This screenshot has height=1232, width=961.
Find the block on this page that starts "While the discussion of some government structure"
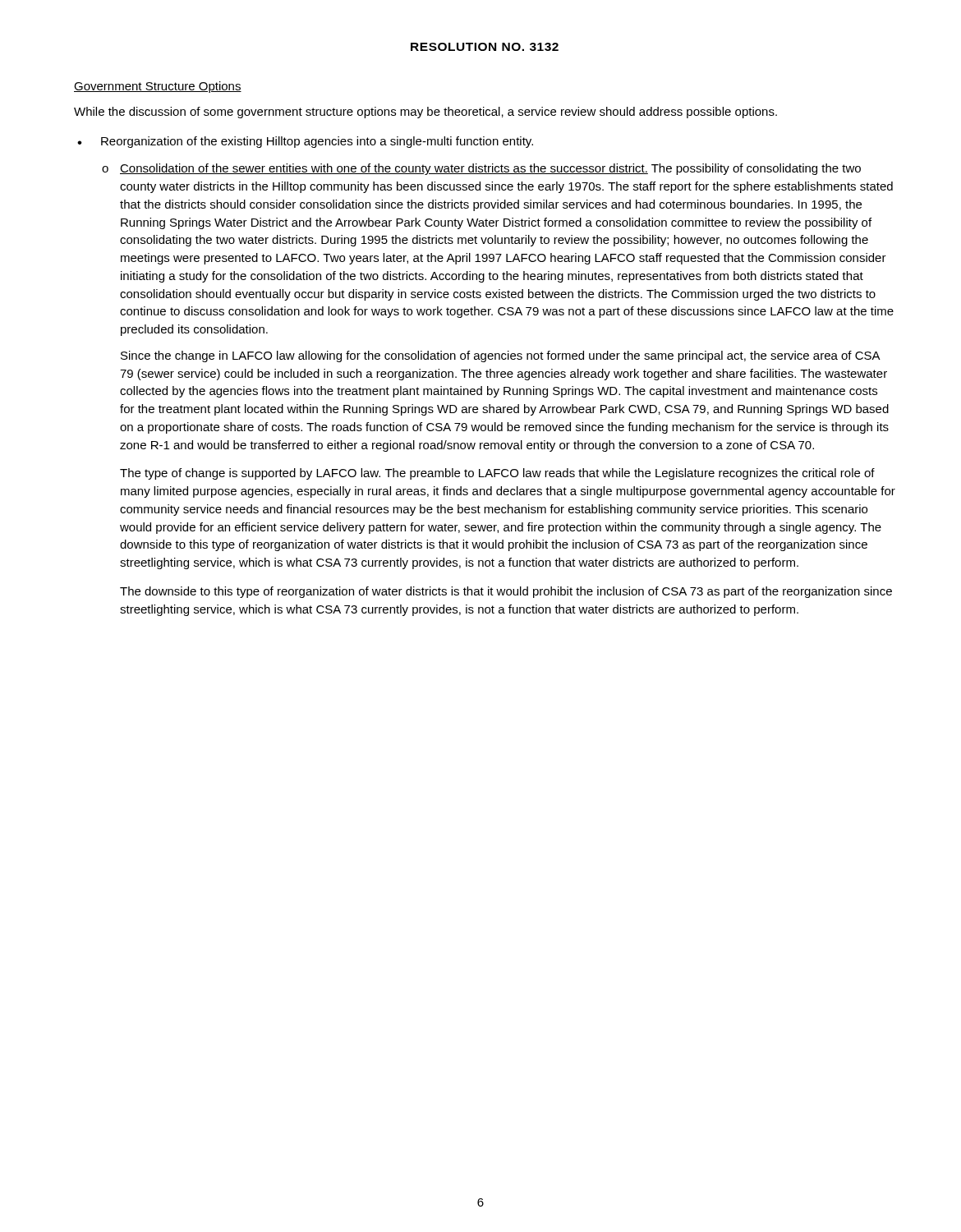[x=426, y=111]
